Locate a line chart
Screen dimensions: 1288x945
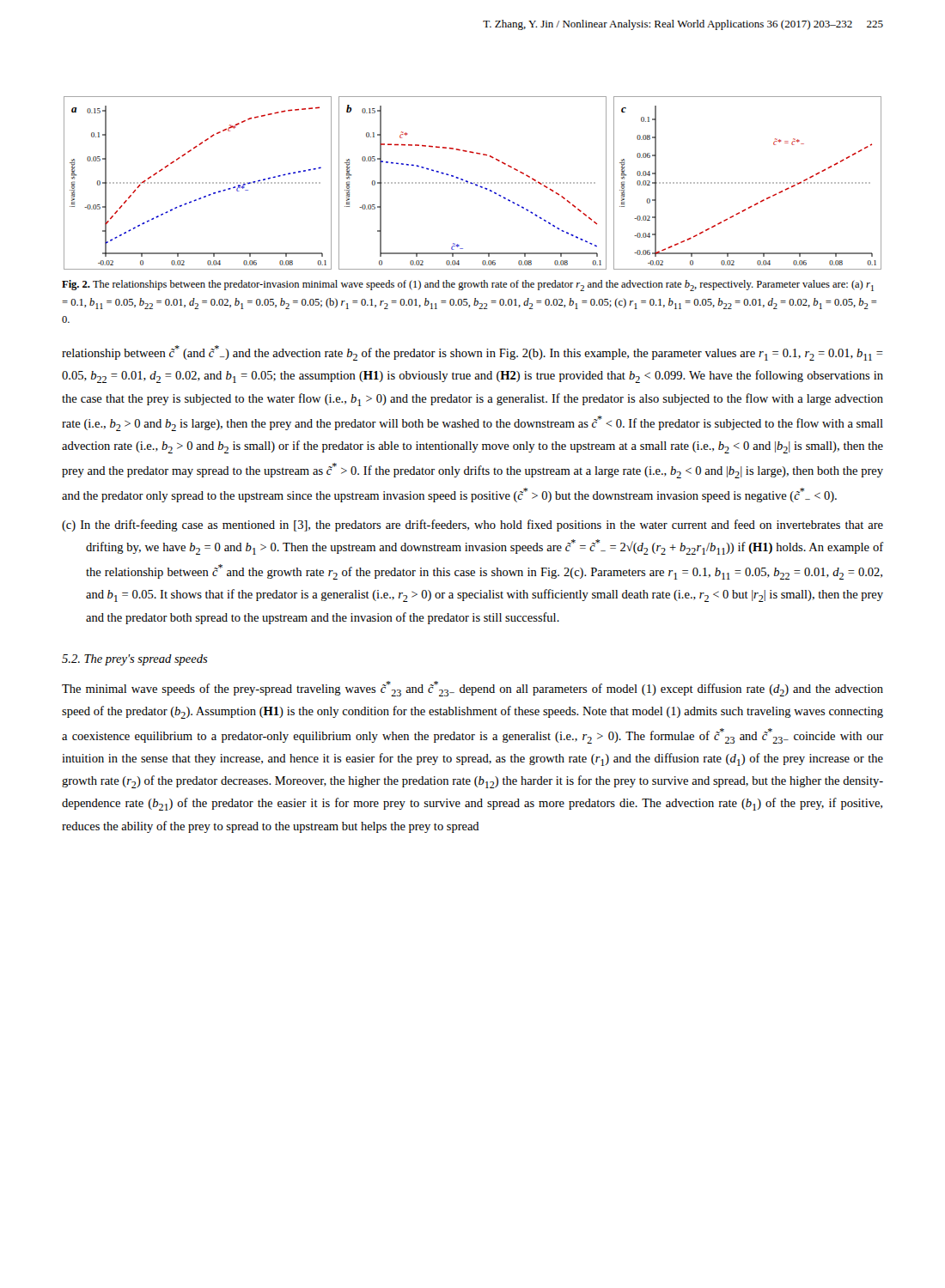pyautogui.click(x=472, y=183)
